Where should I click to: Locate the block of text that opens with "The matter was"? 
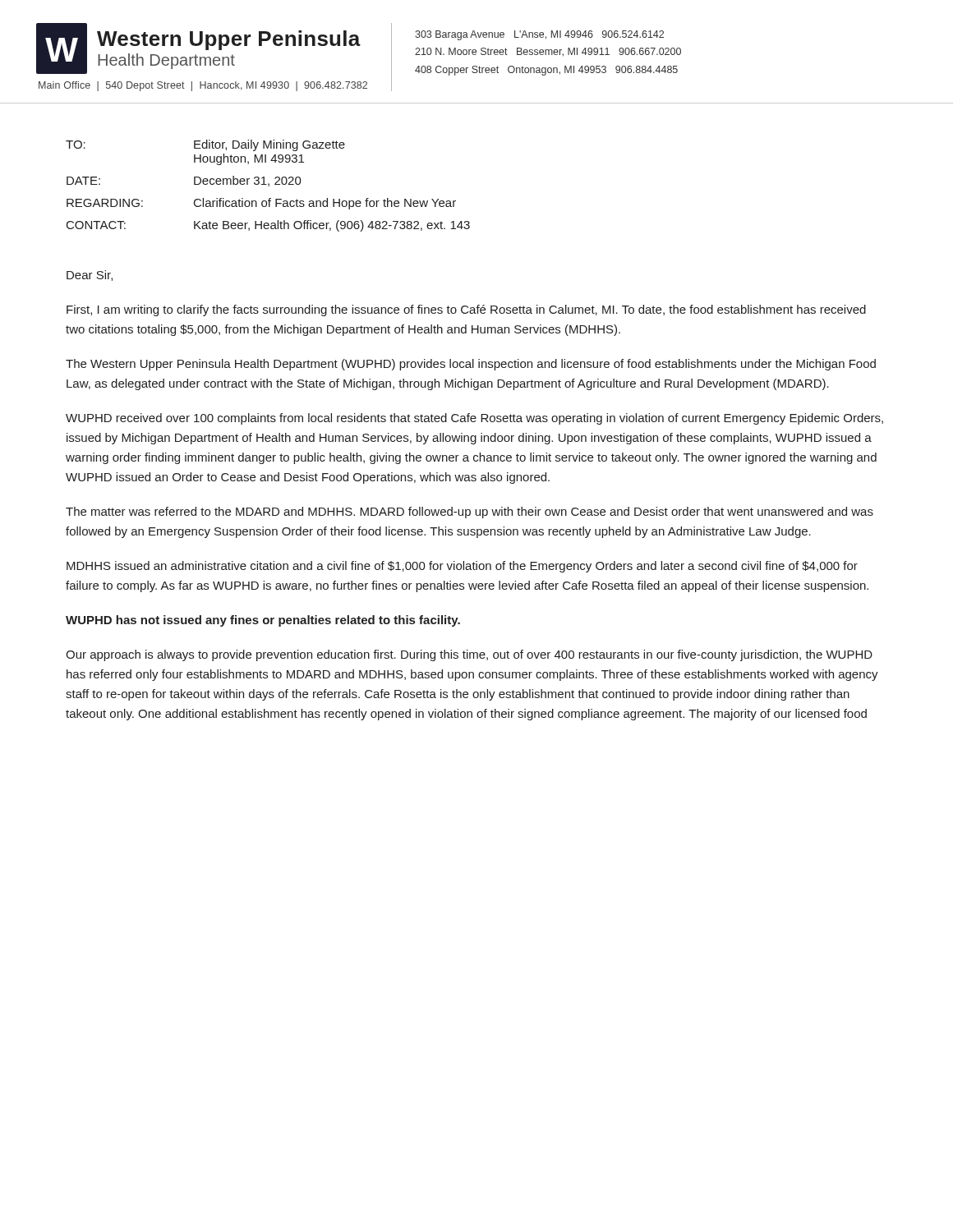click(x=476, y=522)
